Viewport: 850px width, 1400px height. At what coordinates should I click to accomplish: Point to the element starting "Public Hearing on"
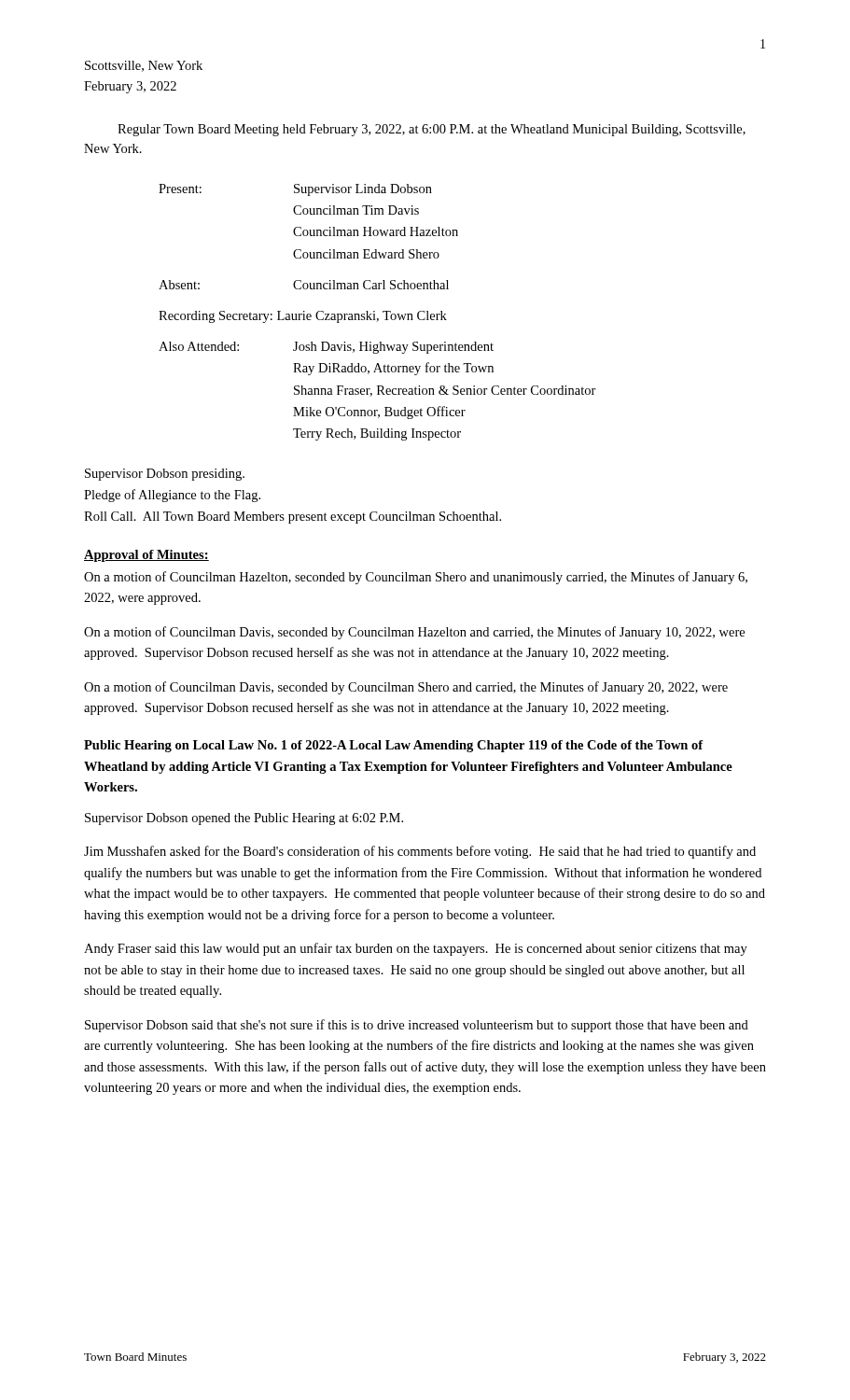408,766
